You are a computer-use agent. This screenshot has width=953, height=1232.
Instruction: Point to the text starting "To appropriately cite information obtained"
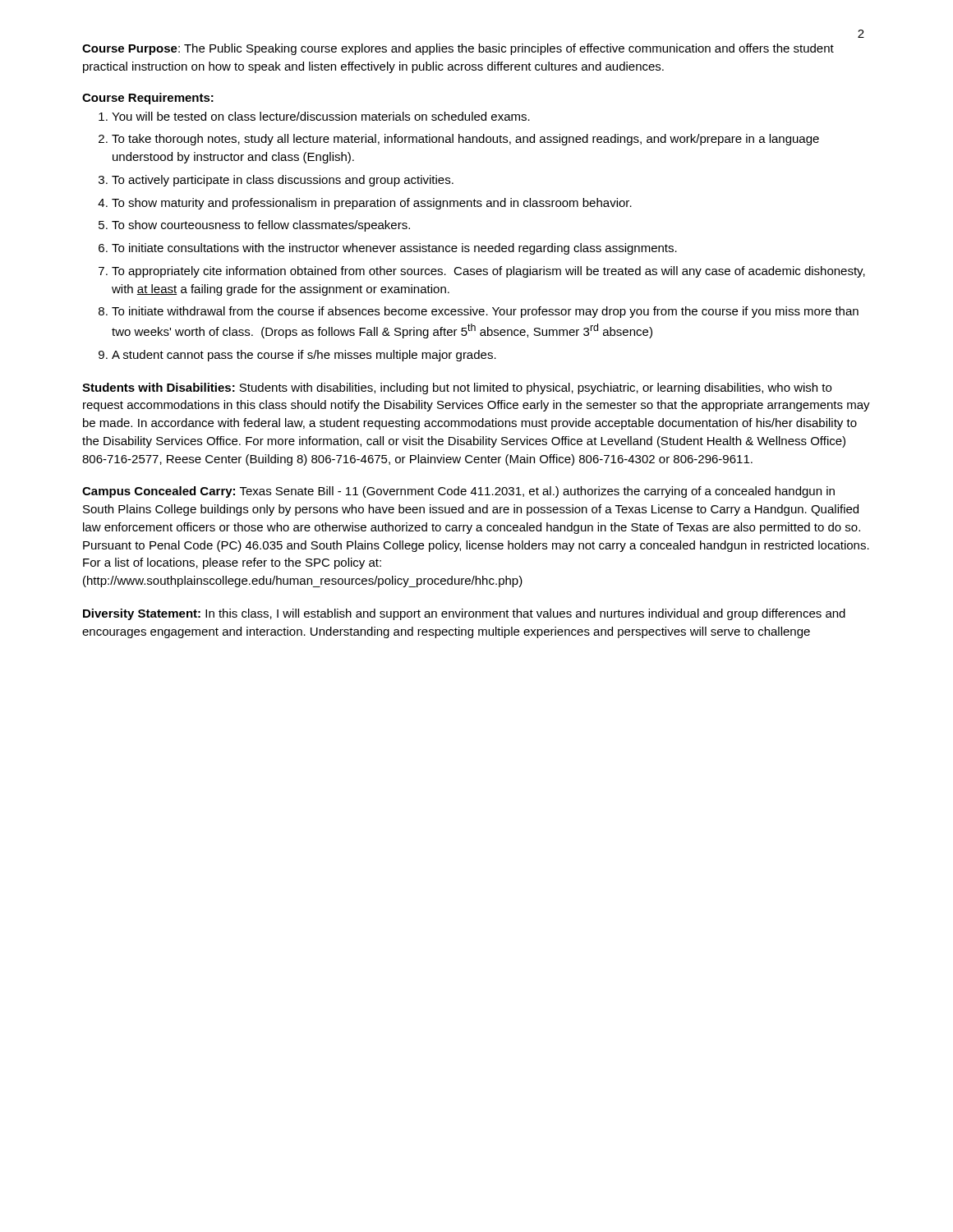click(489, 279)
